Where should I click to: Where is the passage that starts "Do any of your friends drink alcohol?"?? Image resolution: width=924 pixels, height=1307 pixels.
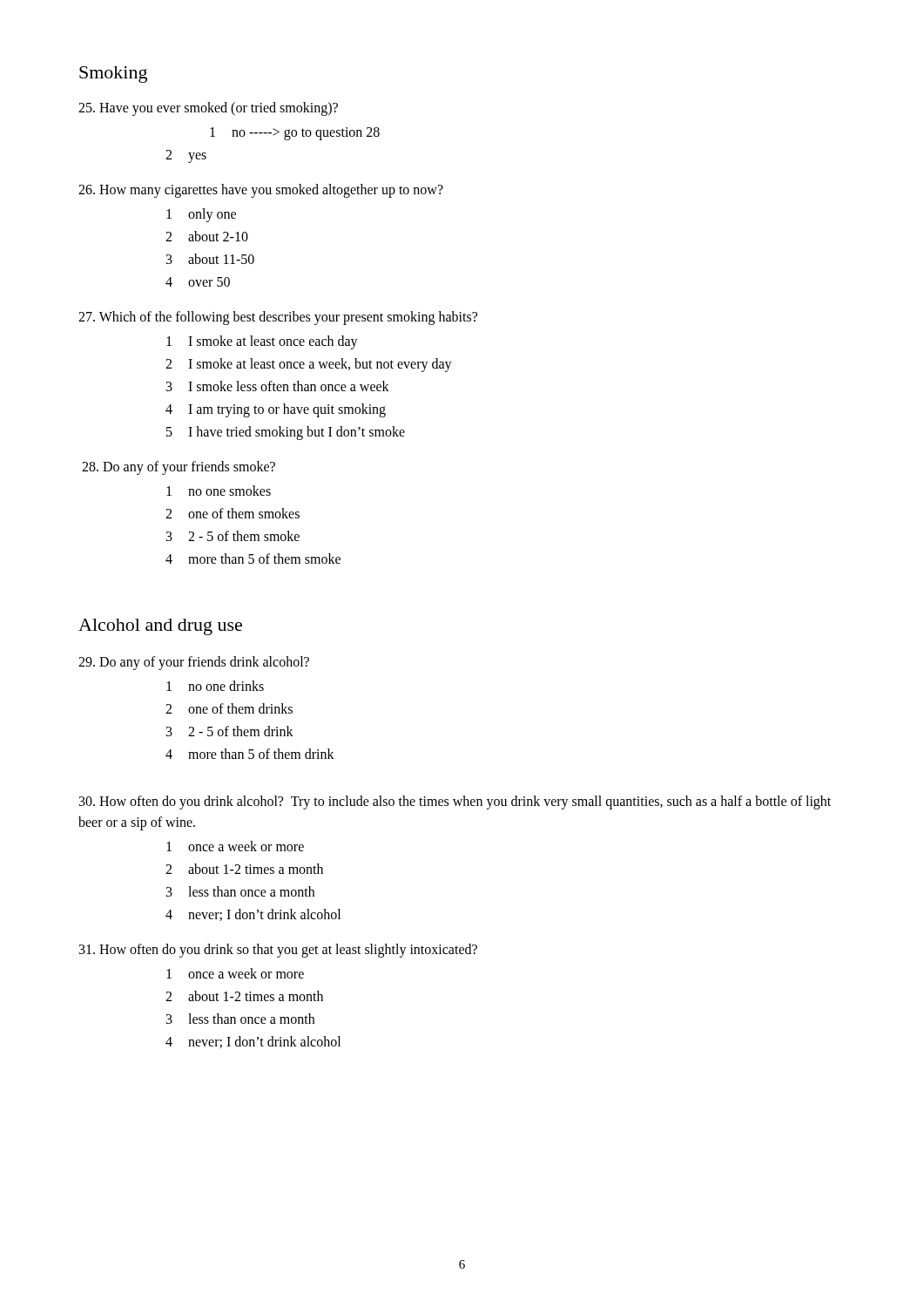click(x=194, y=663)
